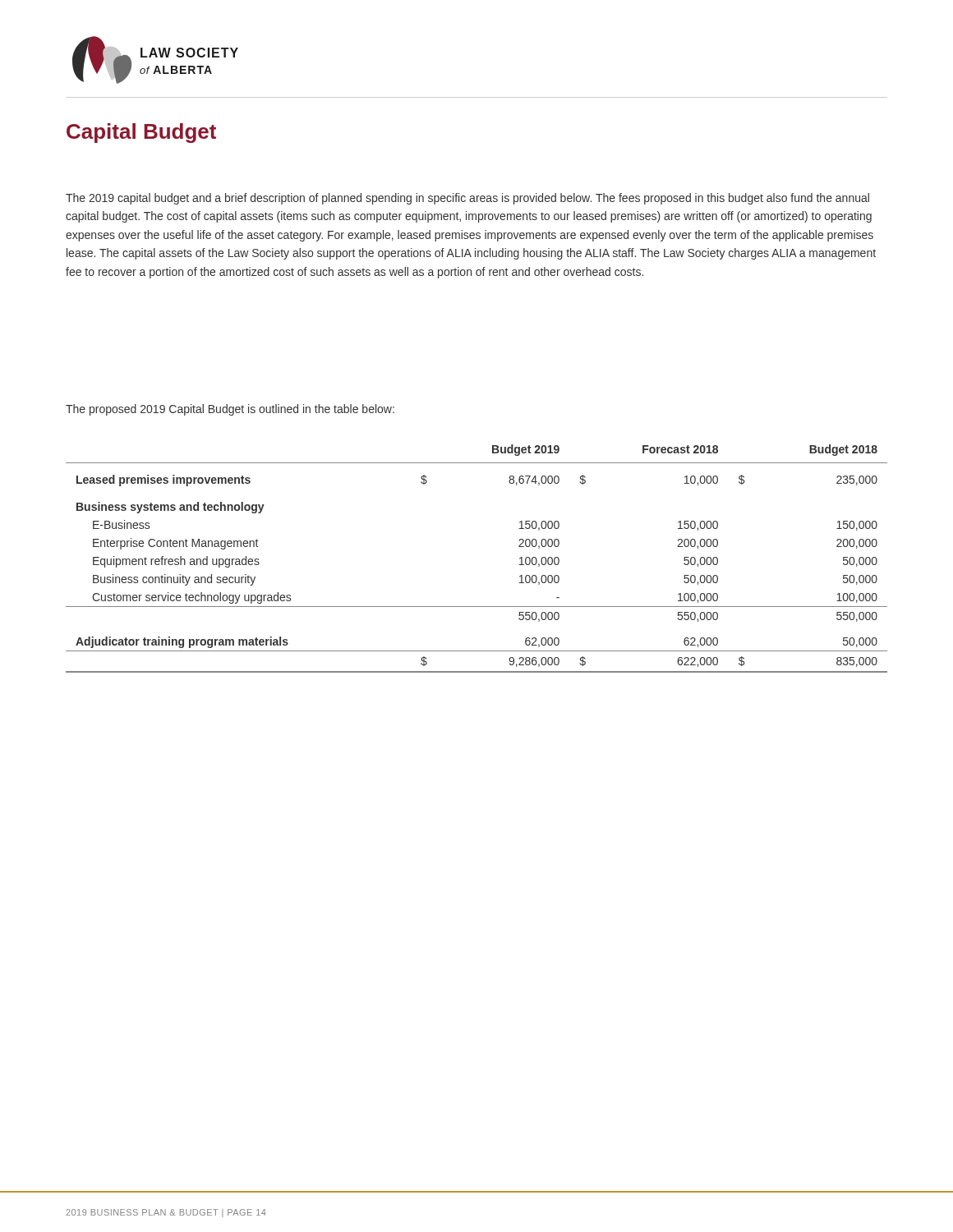Locate a logo
953x1232 pixels.
[156, 63]
